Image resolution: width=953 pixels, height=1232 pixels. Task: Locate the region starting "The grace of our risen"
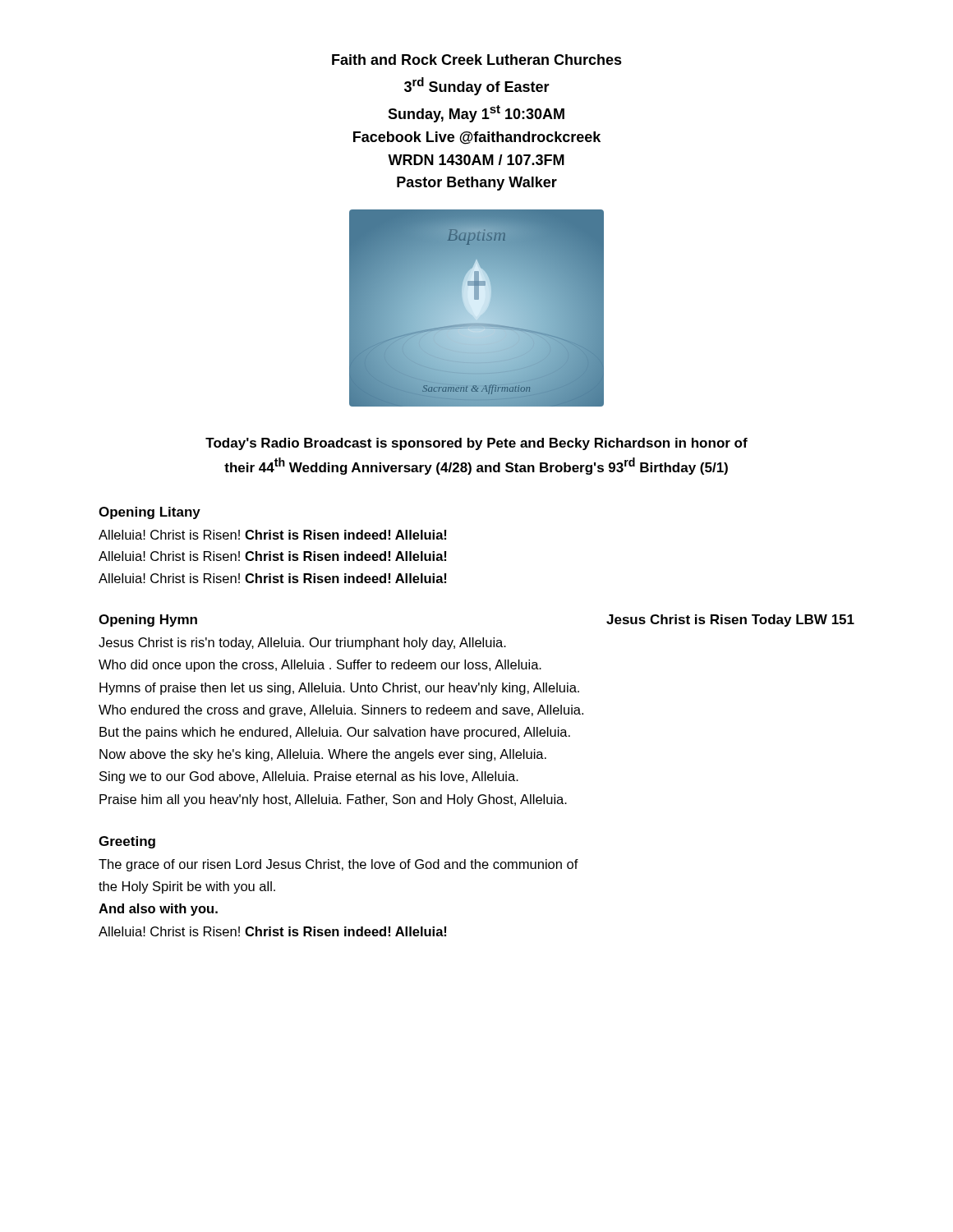point(338,865)
